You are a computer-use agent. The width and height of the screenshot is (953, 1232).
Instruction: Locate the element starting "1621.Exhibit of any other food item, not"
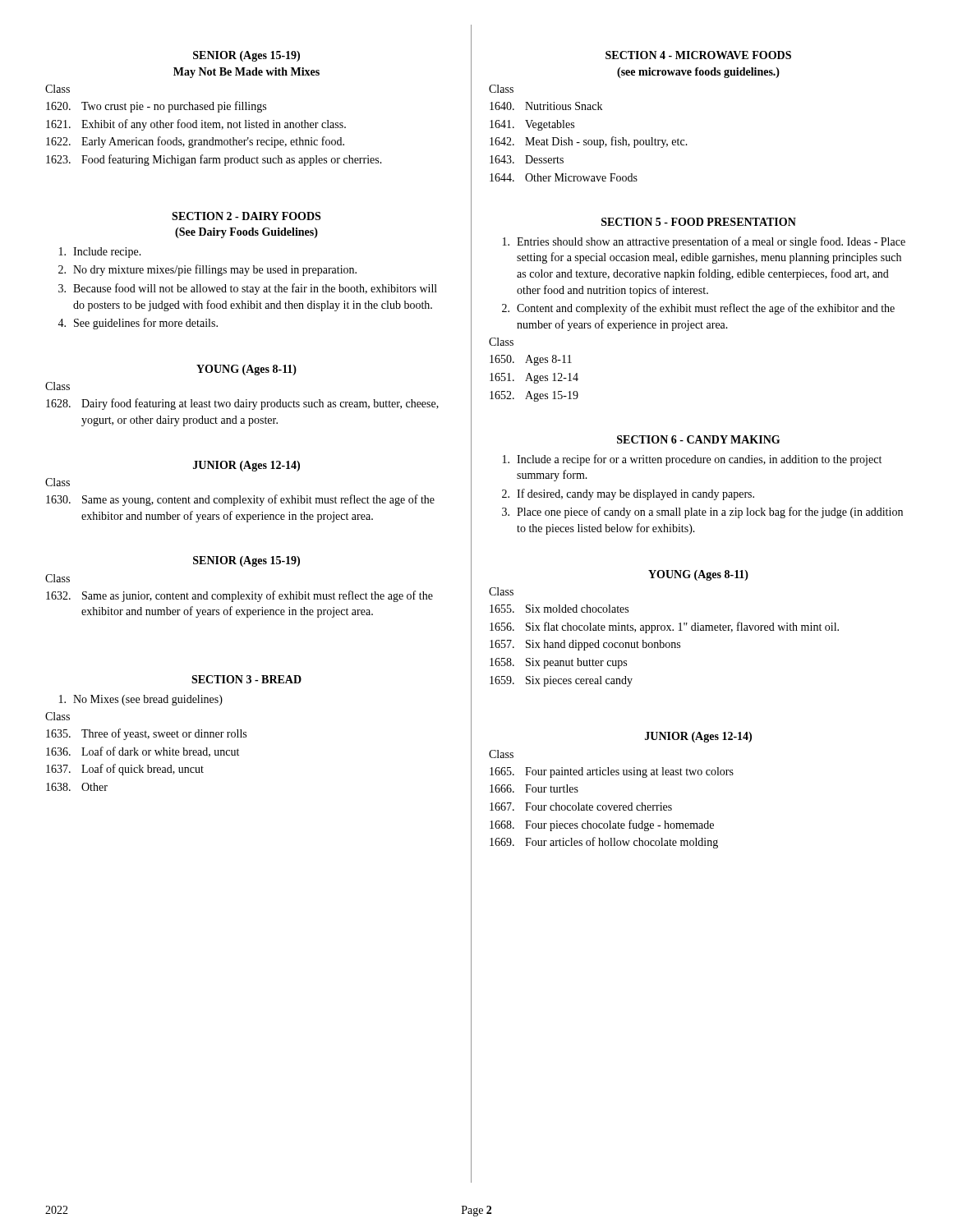click(x=246, y=124)
